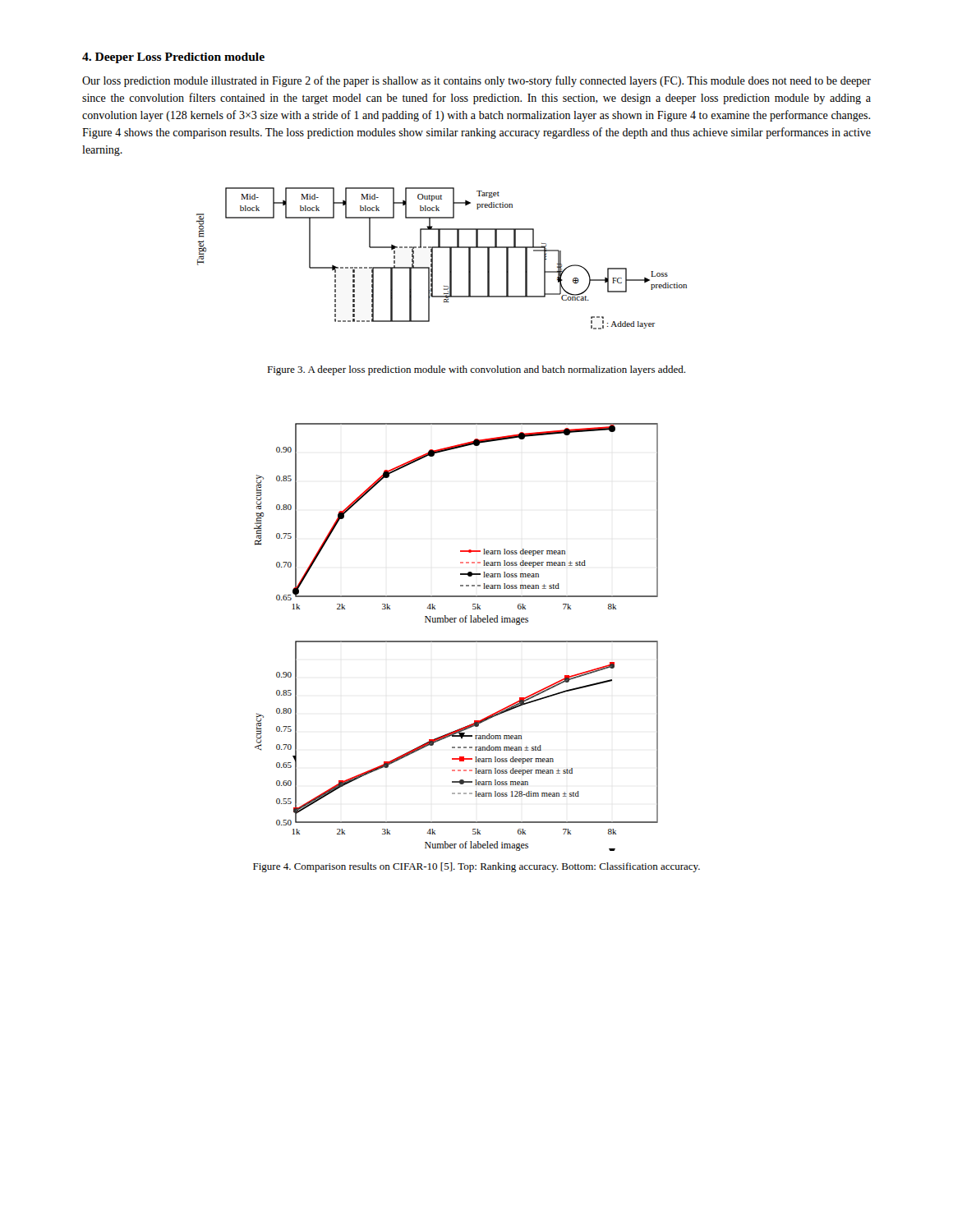Navigate to the region starting "Figure 3. A deeper loss prediction module with"
The height and width of the screenshot is (1232, 953).
pos(476,370)
